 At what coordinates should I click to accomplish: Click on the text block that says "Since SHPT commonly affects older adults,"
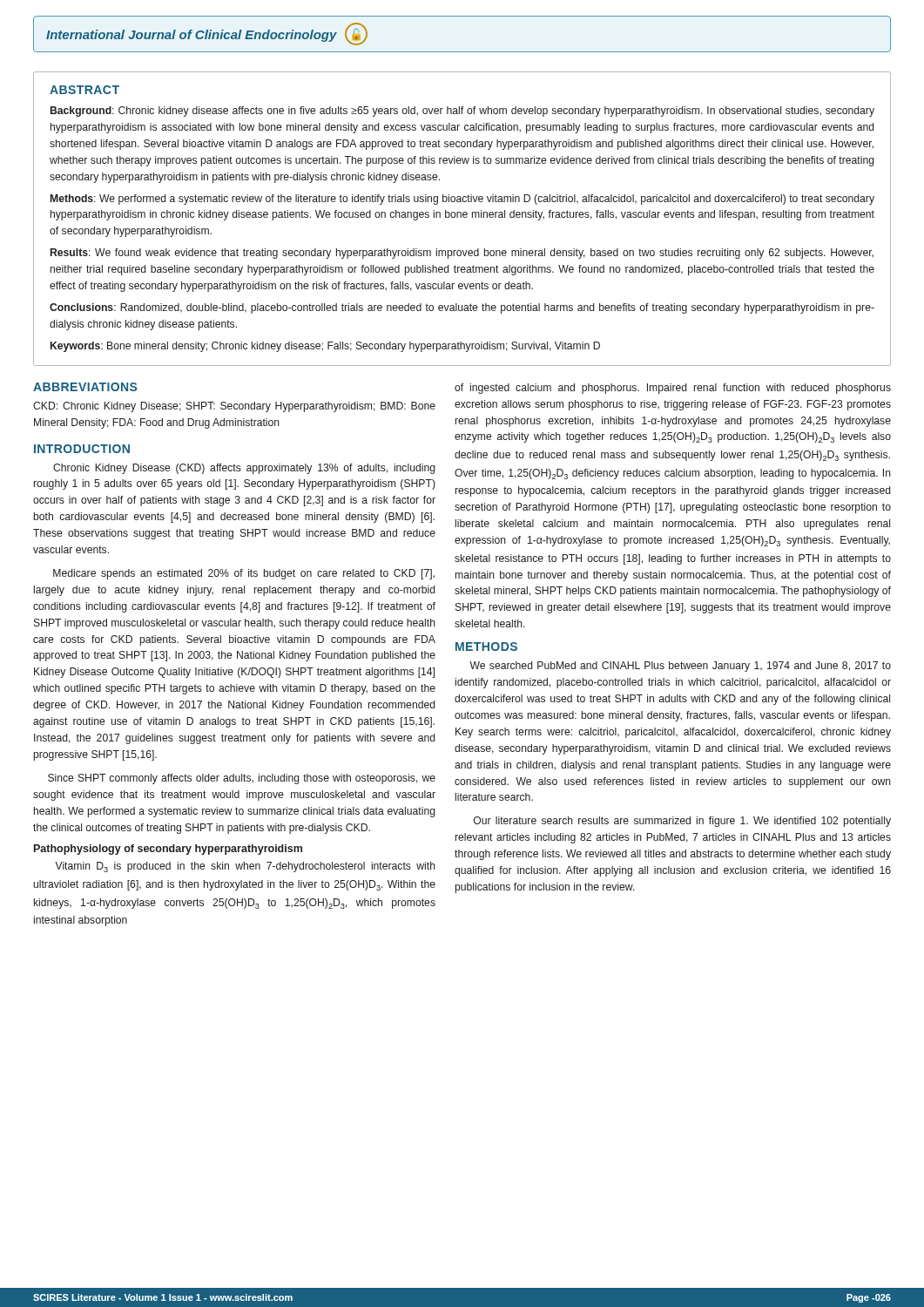pos(234,803)
